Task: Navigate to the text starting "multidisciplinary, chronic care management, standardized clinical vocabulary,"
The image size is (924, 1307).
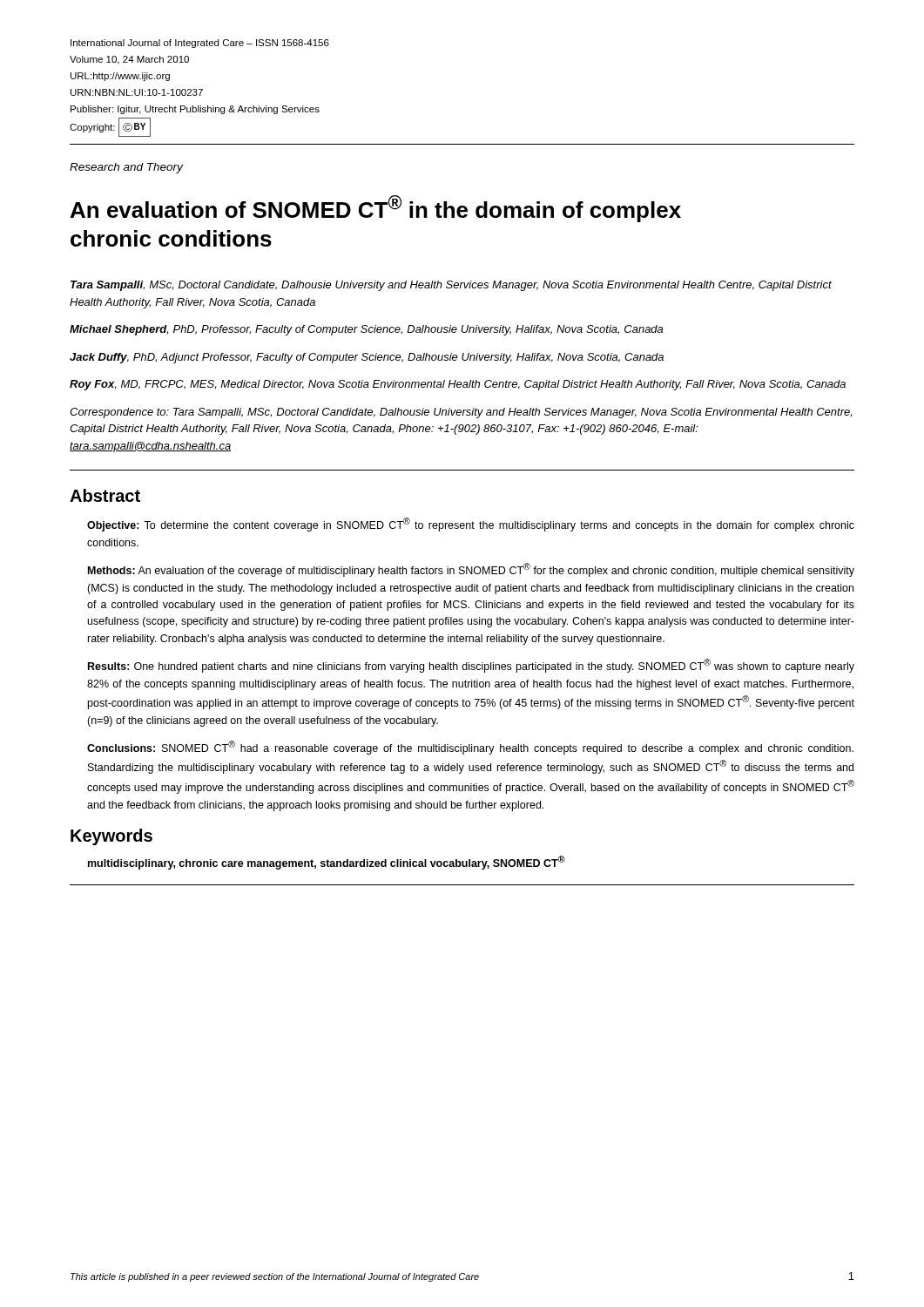Action: click(x=326, y=862)
